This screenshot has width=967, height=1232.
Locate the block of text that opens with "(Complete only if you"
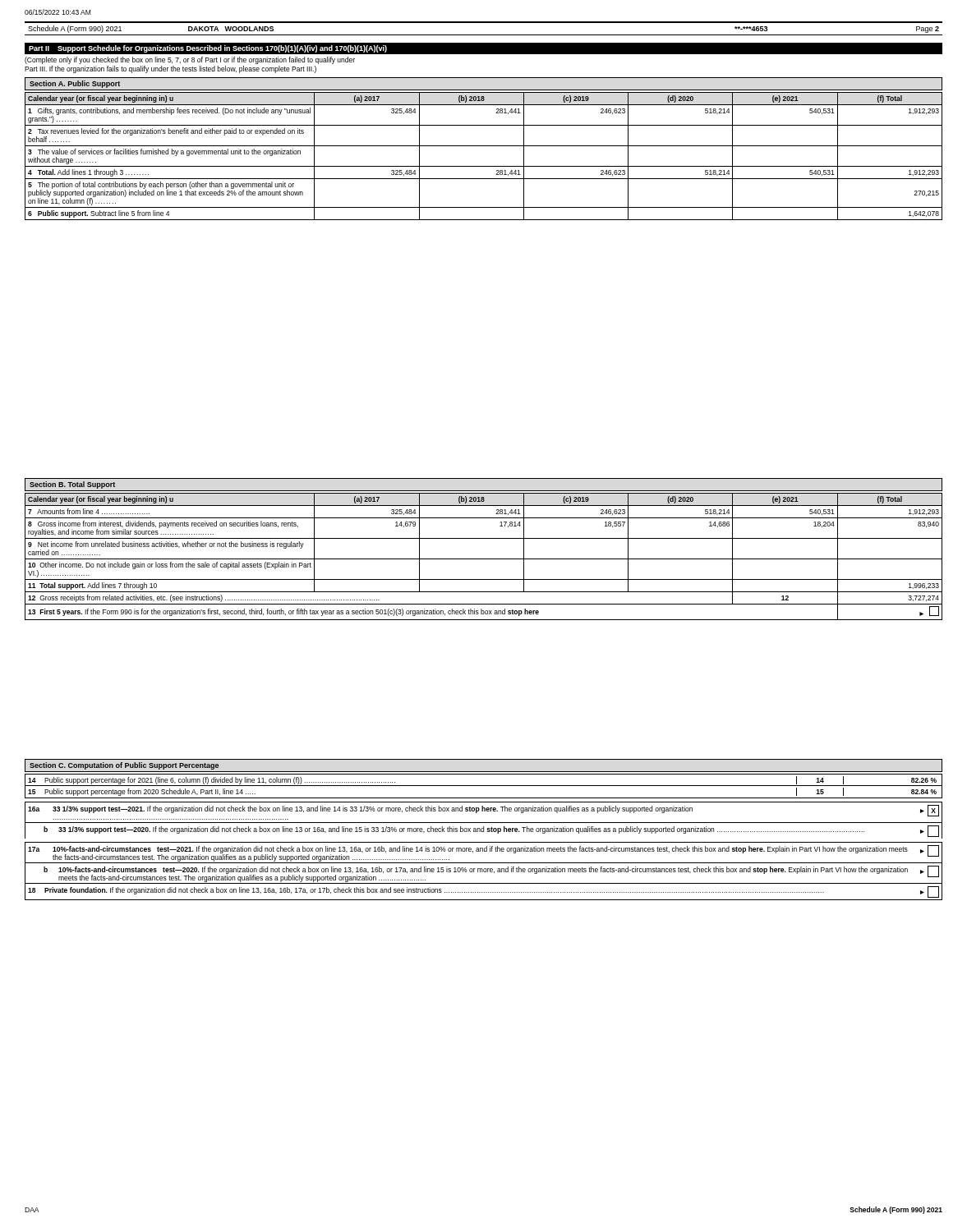pyautogui.click(x=190, y=60)
